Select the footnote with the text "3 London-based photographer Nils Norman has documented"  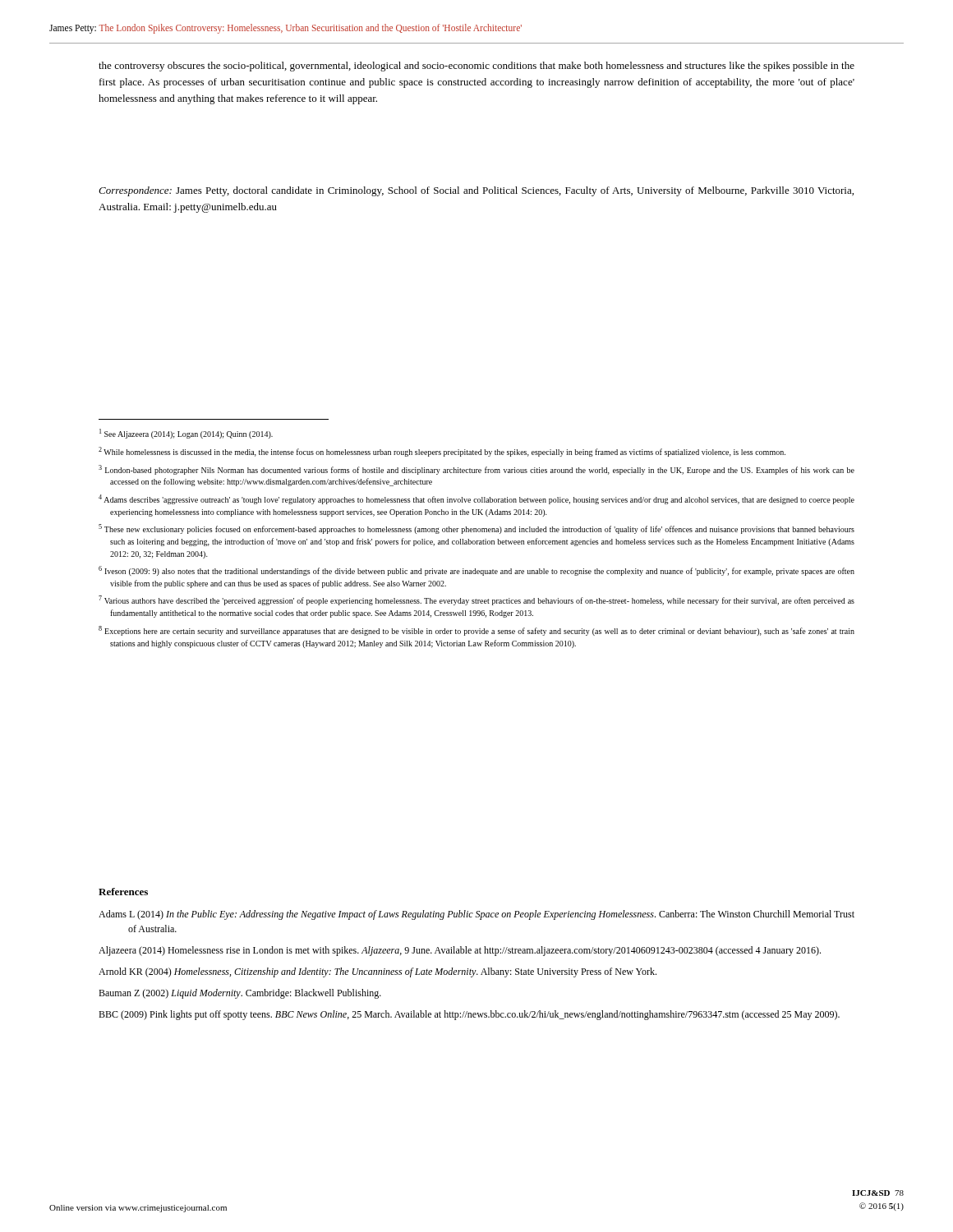476,475
